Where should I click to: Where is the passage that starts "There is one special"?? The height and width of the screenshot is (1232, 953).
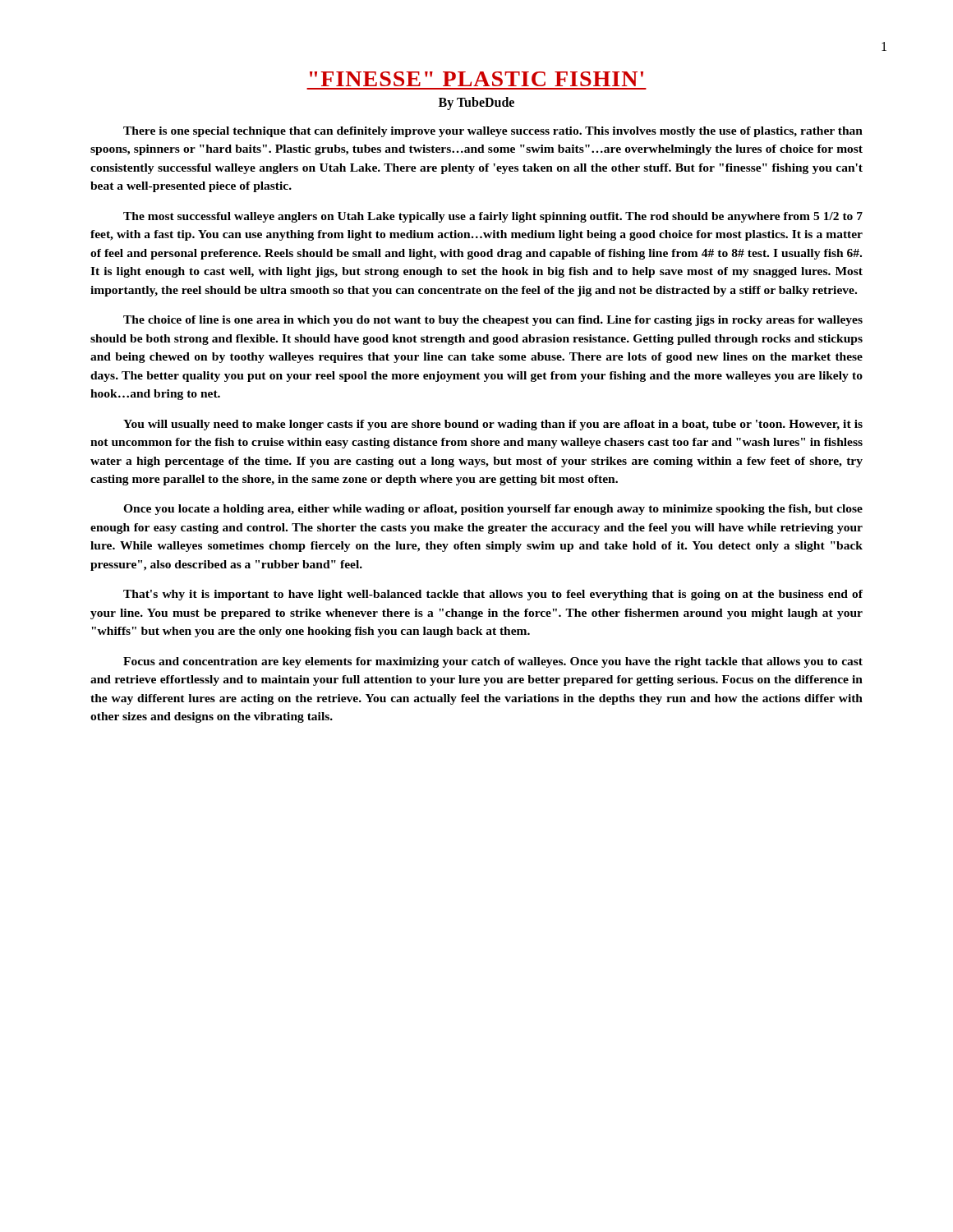click(476, 158)
